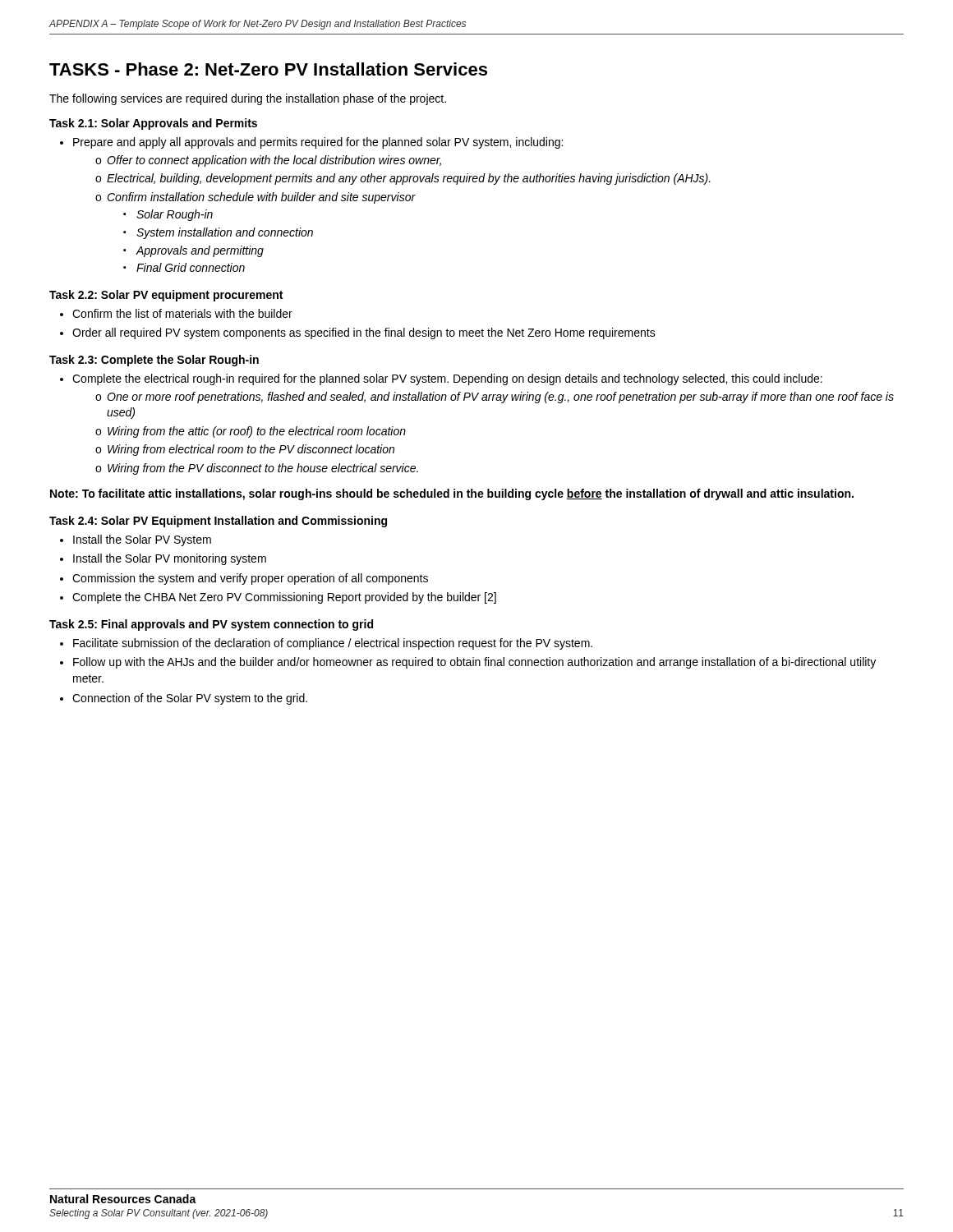Point to the passage starting "Prepare and apply all approvals"
Image resolution: width=953 pixels, height=1232 pixels.
tap(318, 143)
